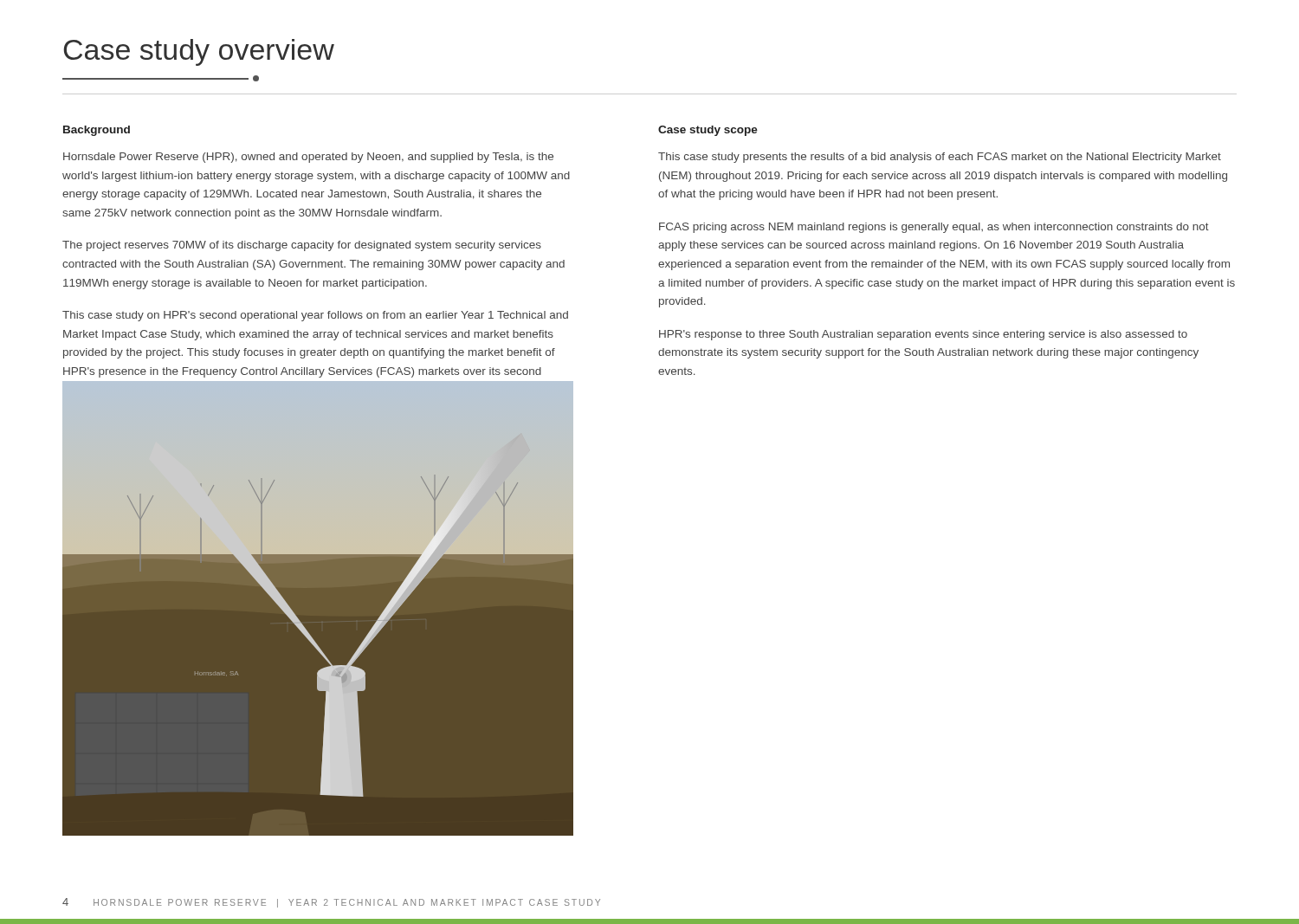Where does it say "Case study scope"?

click(x=708, y=129)
